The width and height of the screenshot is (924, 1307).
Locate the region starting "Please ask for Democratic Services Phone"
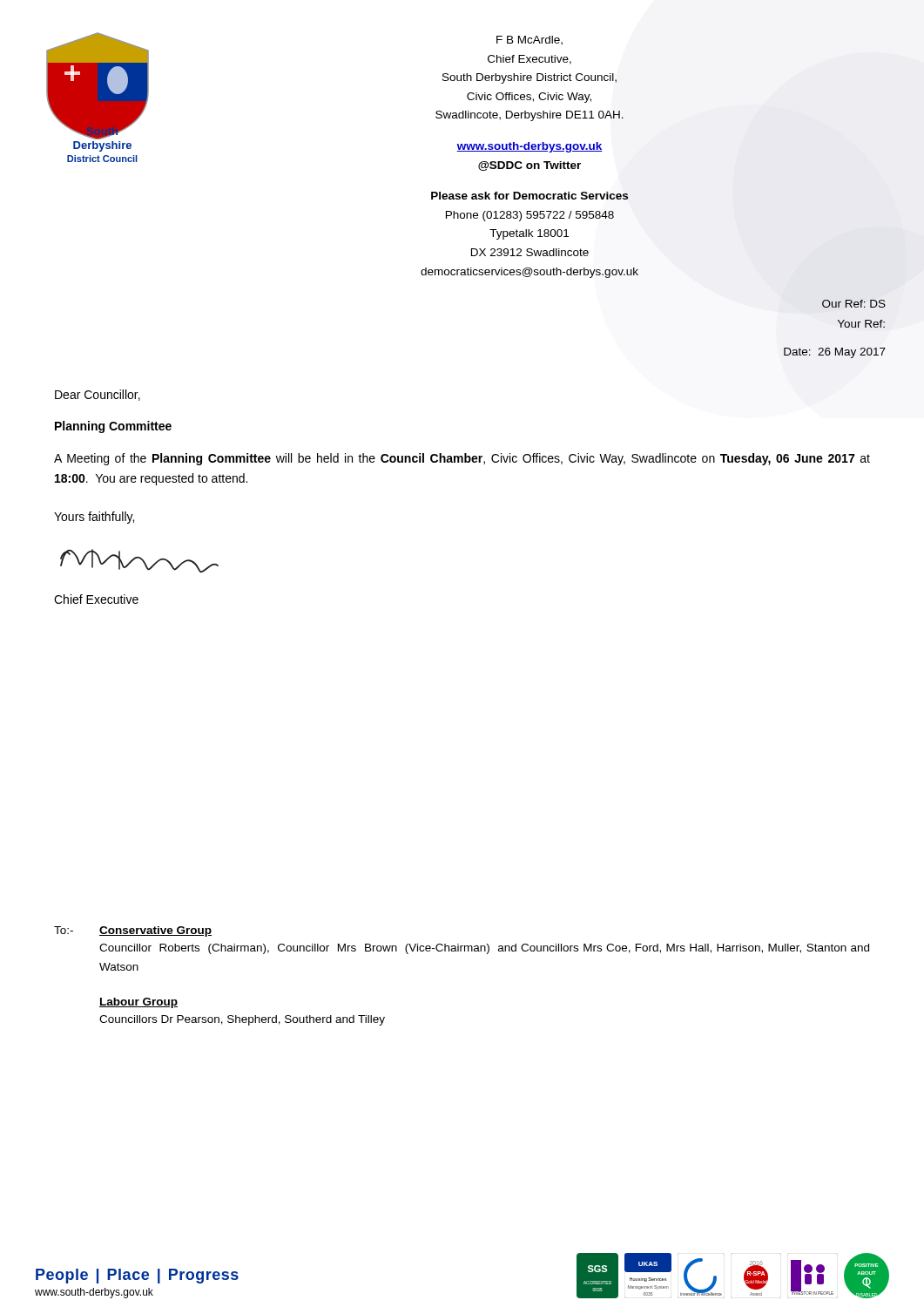tap(529, 233)
